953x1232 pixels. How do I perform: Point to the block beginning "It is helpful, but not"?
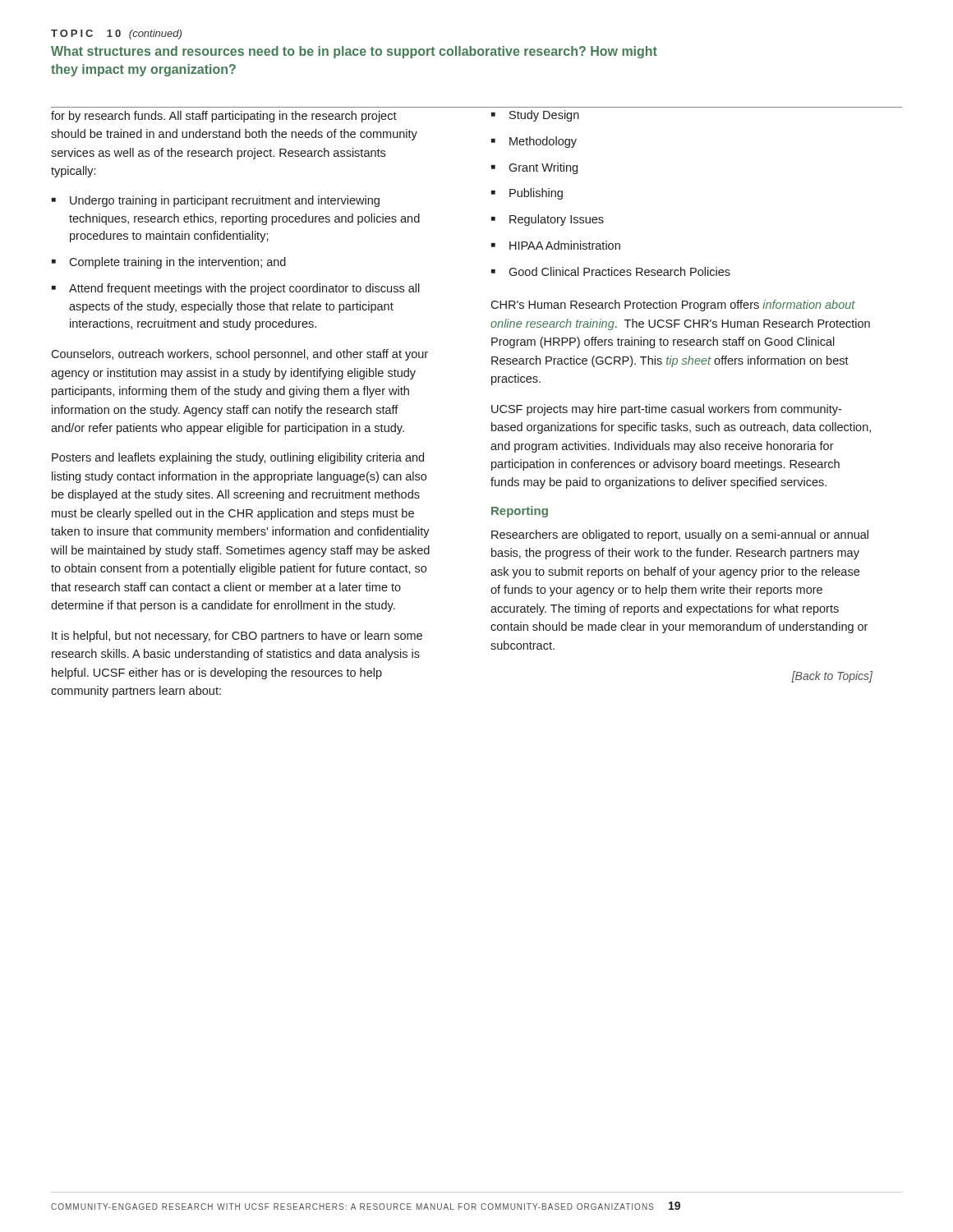(242, 663)
